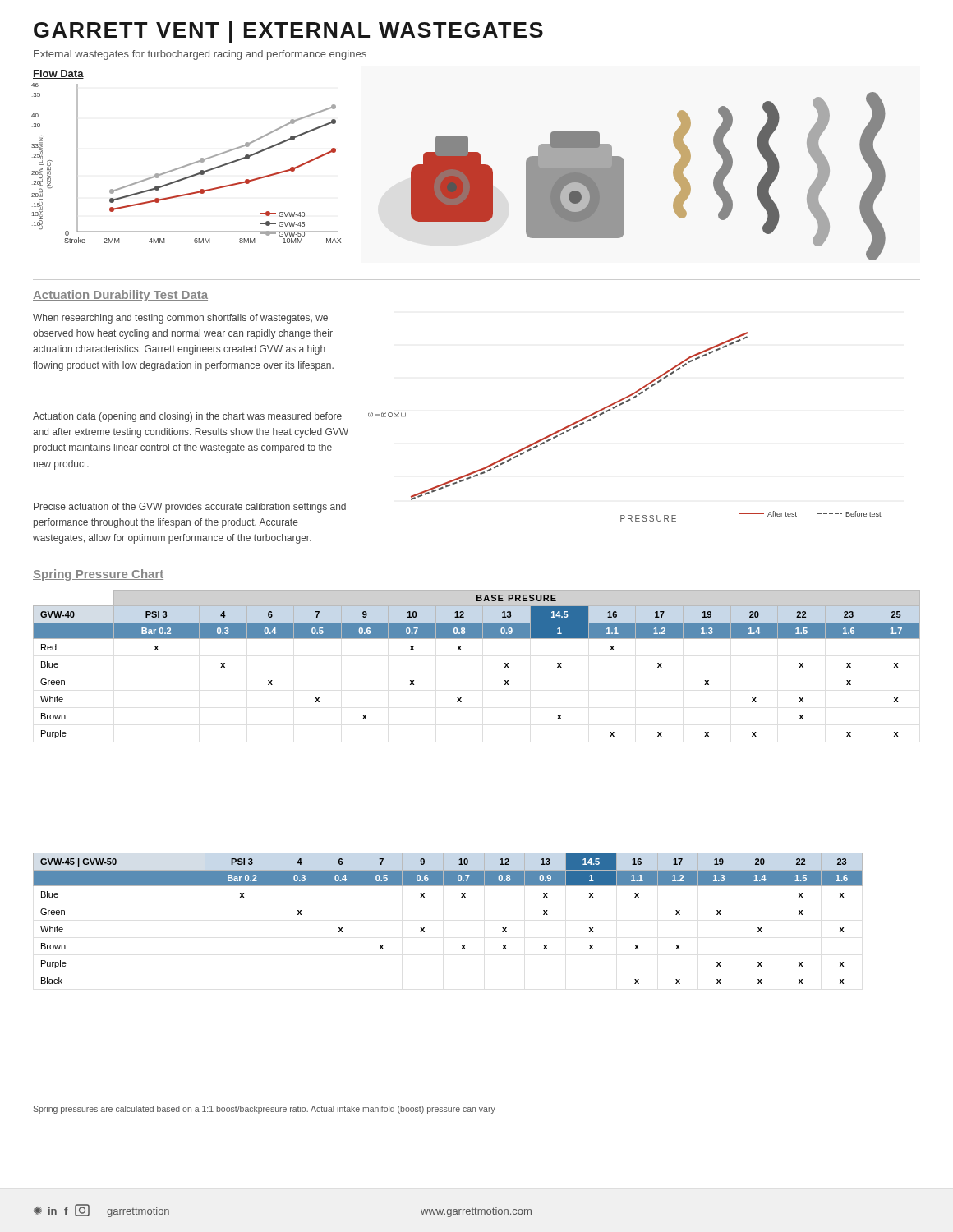Navigate to the passage starting "Spring Pressure Chart"

98,574
